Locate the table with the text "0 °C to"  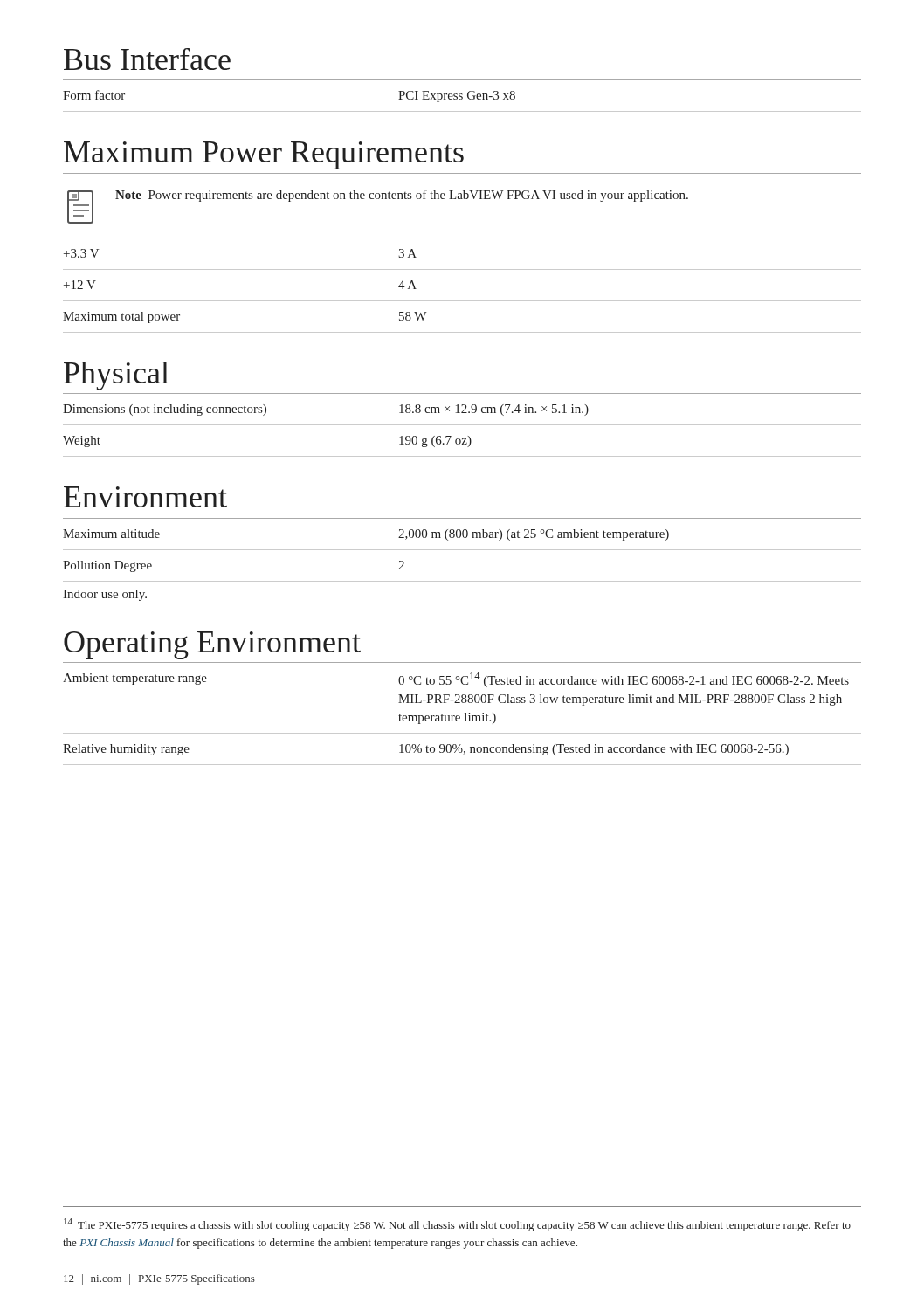[462, 714]
